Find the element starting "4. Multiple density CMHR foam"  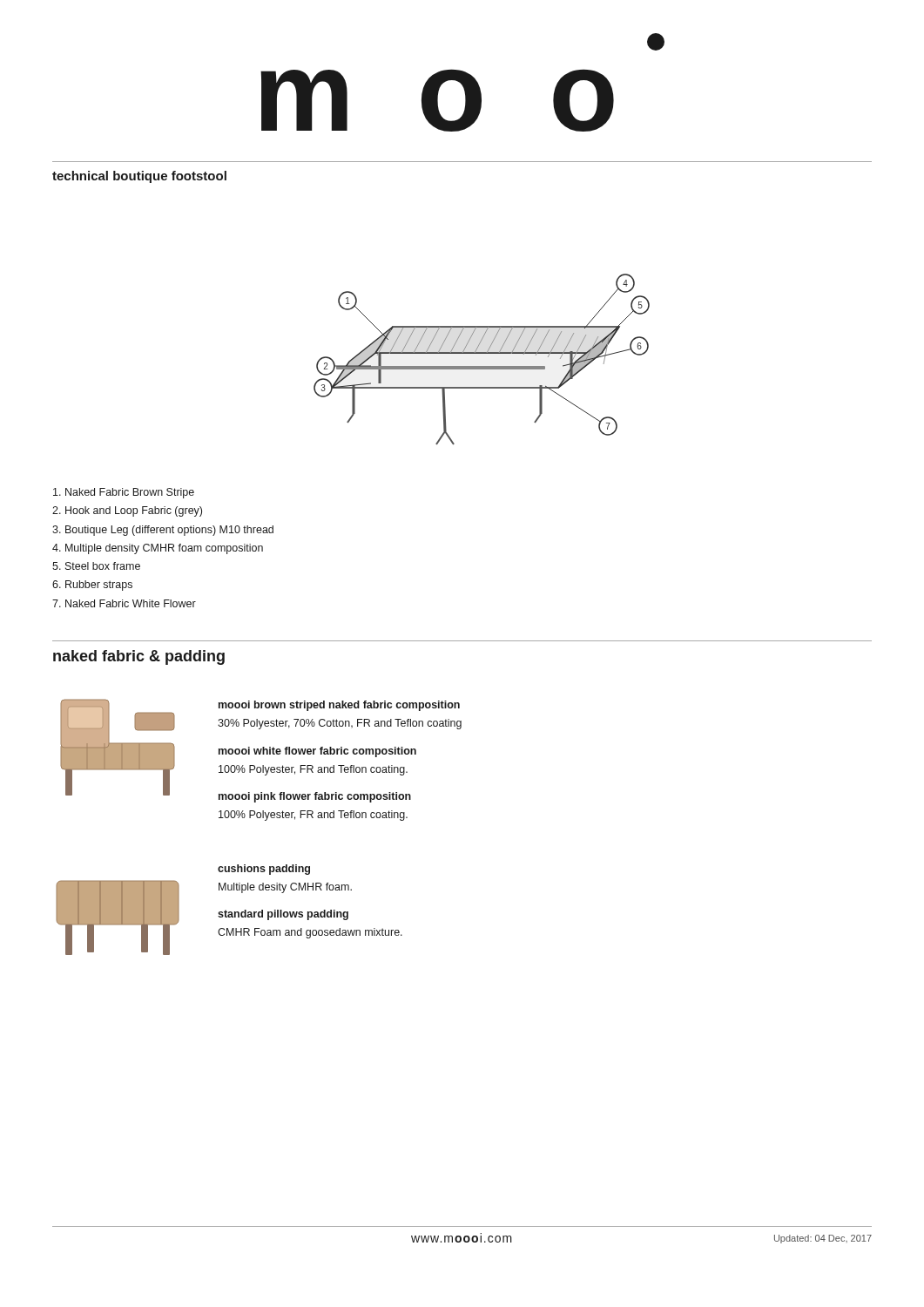[x=158, y=548]
